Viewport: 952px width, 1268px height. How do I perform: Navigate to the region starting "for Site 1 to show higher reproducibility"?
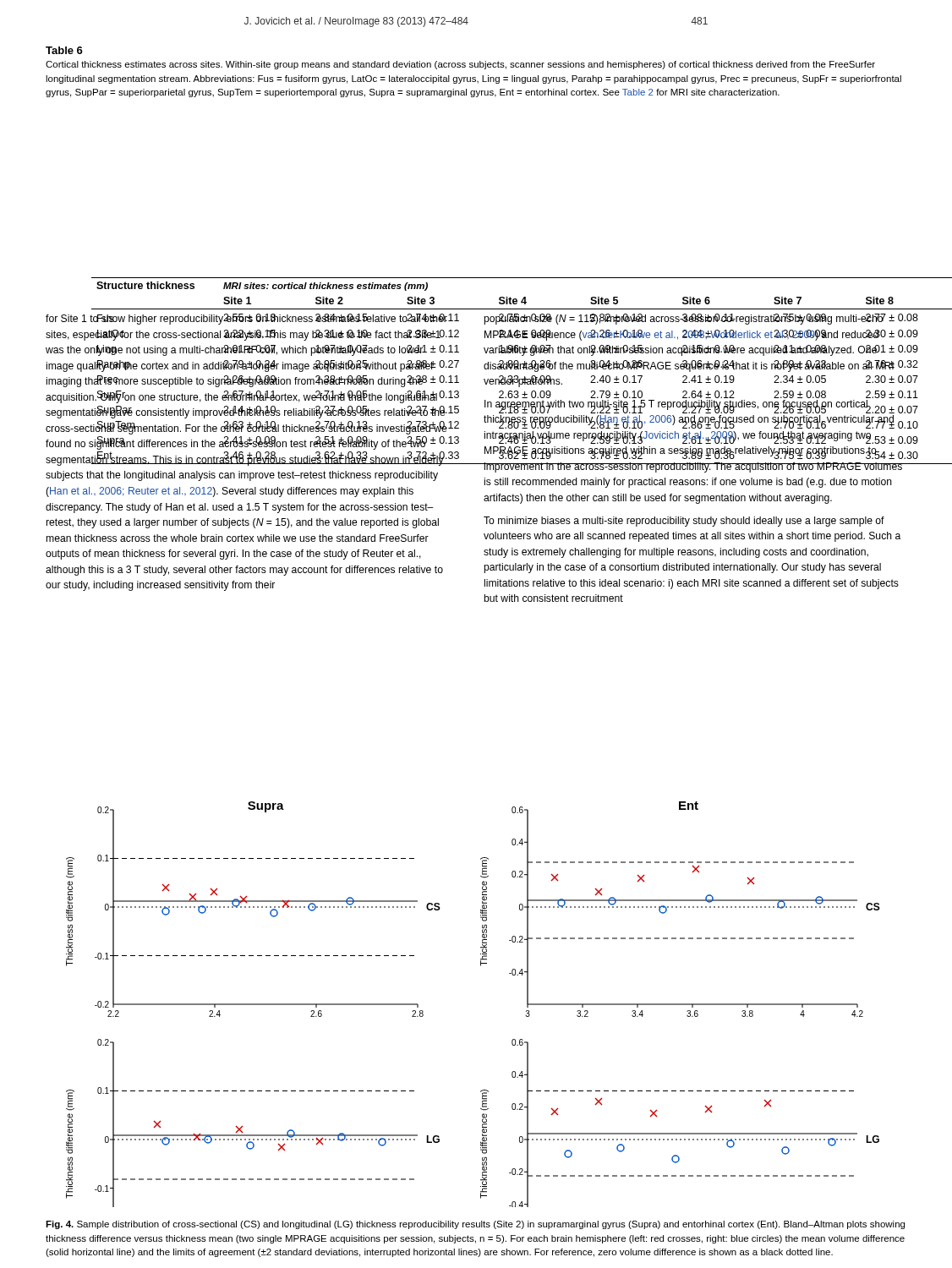click(249, 452)
